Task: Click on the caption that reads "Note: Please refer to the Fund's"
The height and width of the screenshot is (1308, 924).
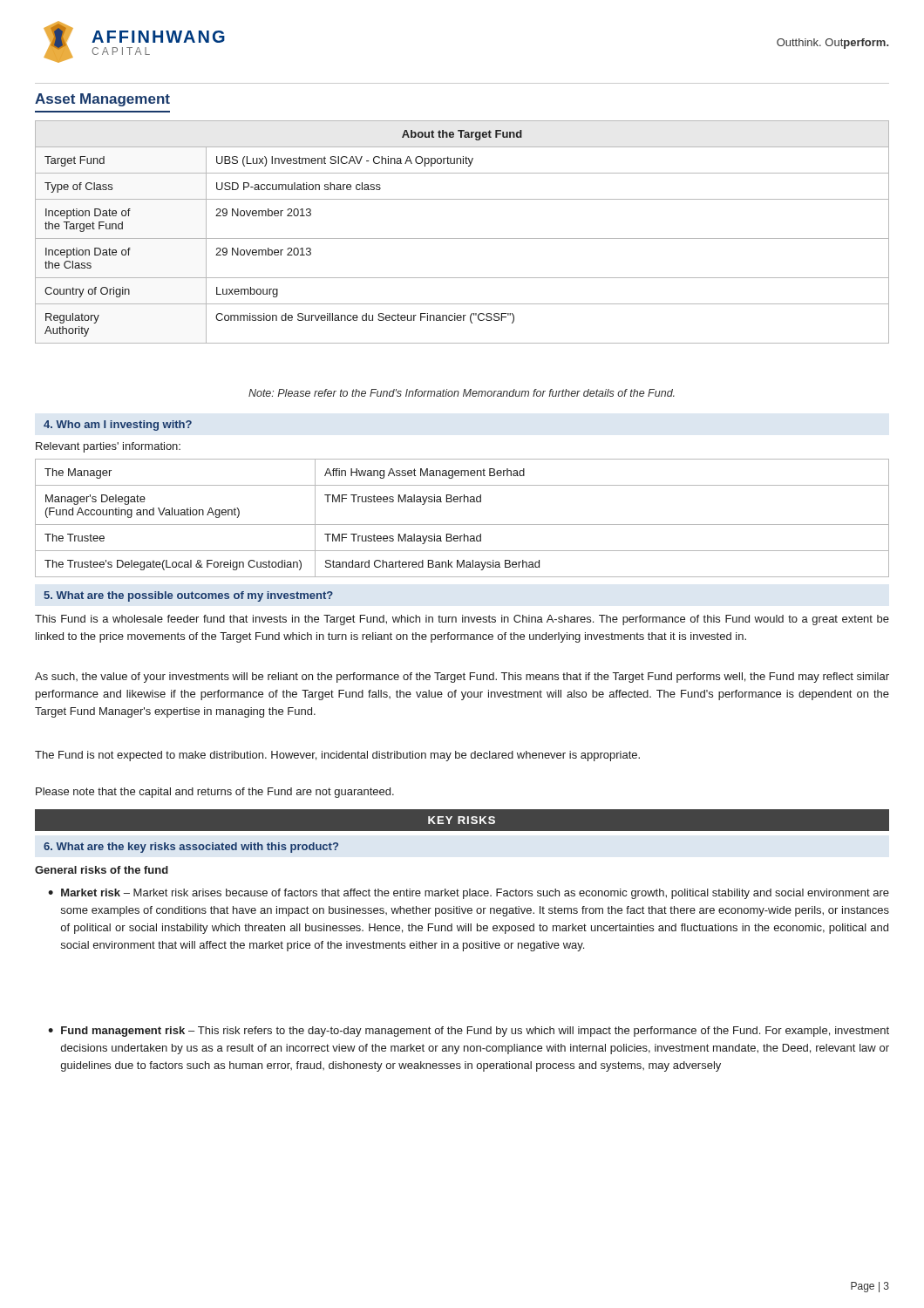Action: 462,393
